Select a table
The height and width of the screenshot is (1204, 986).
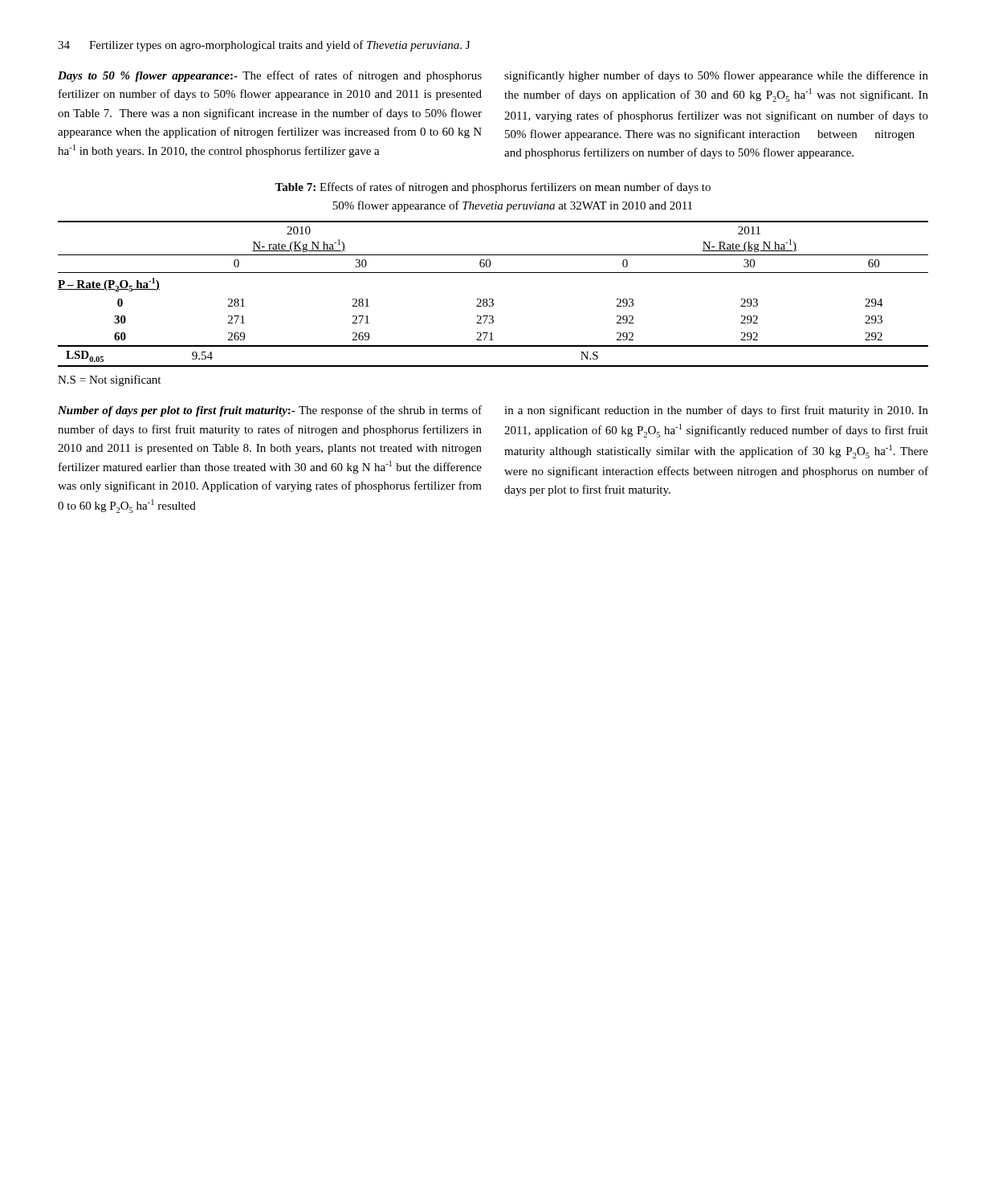point(493,294)
